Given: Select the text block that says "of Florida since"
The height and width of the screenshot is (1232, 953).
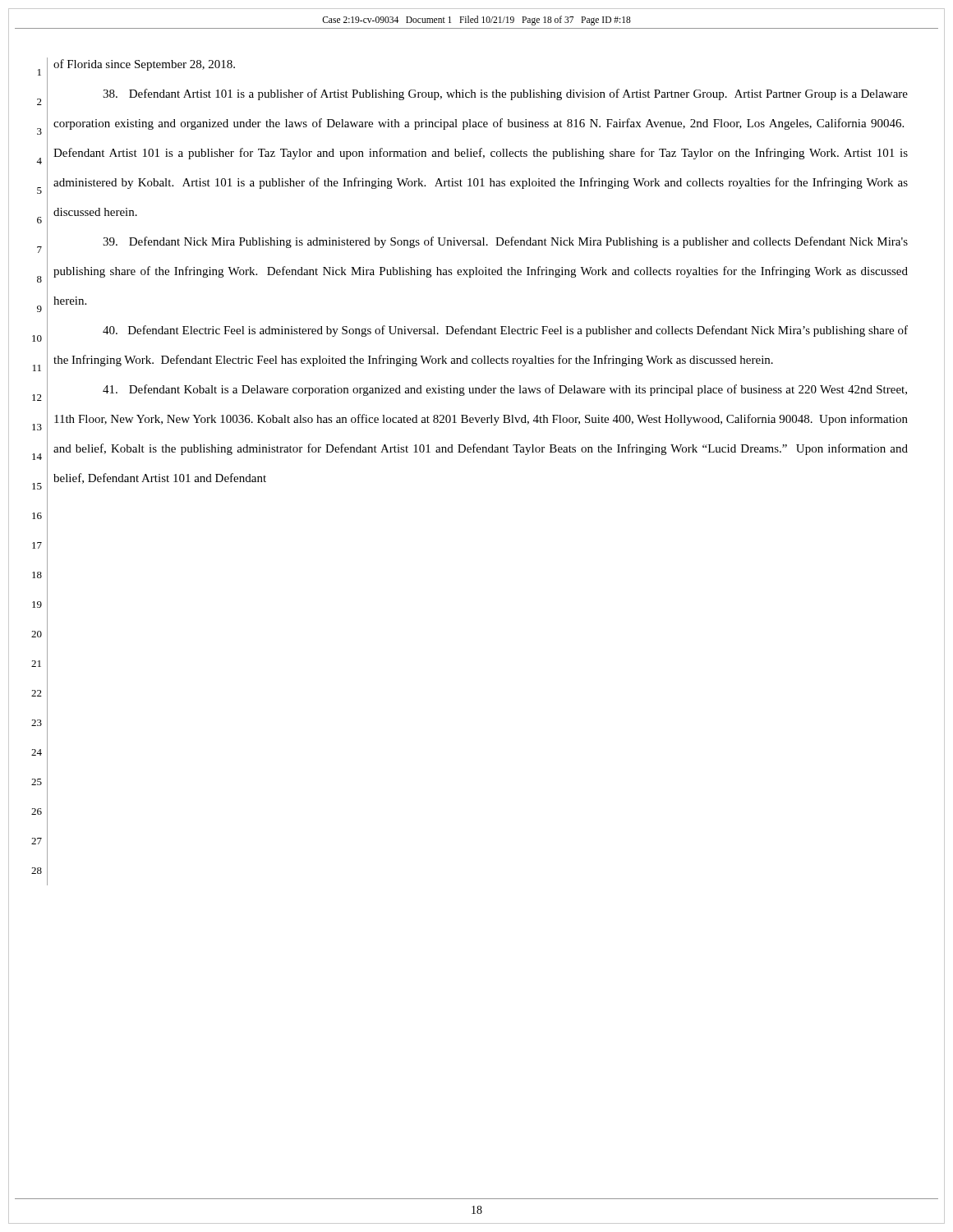Looking at the screenshot, I should 145,64.
